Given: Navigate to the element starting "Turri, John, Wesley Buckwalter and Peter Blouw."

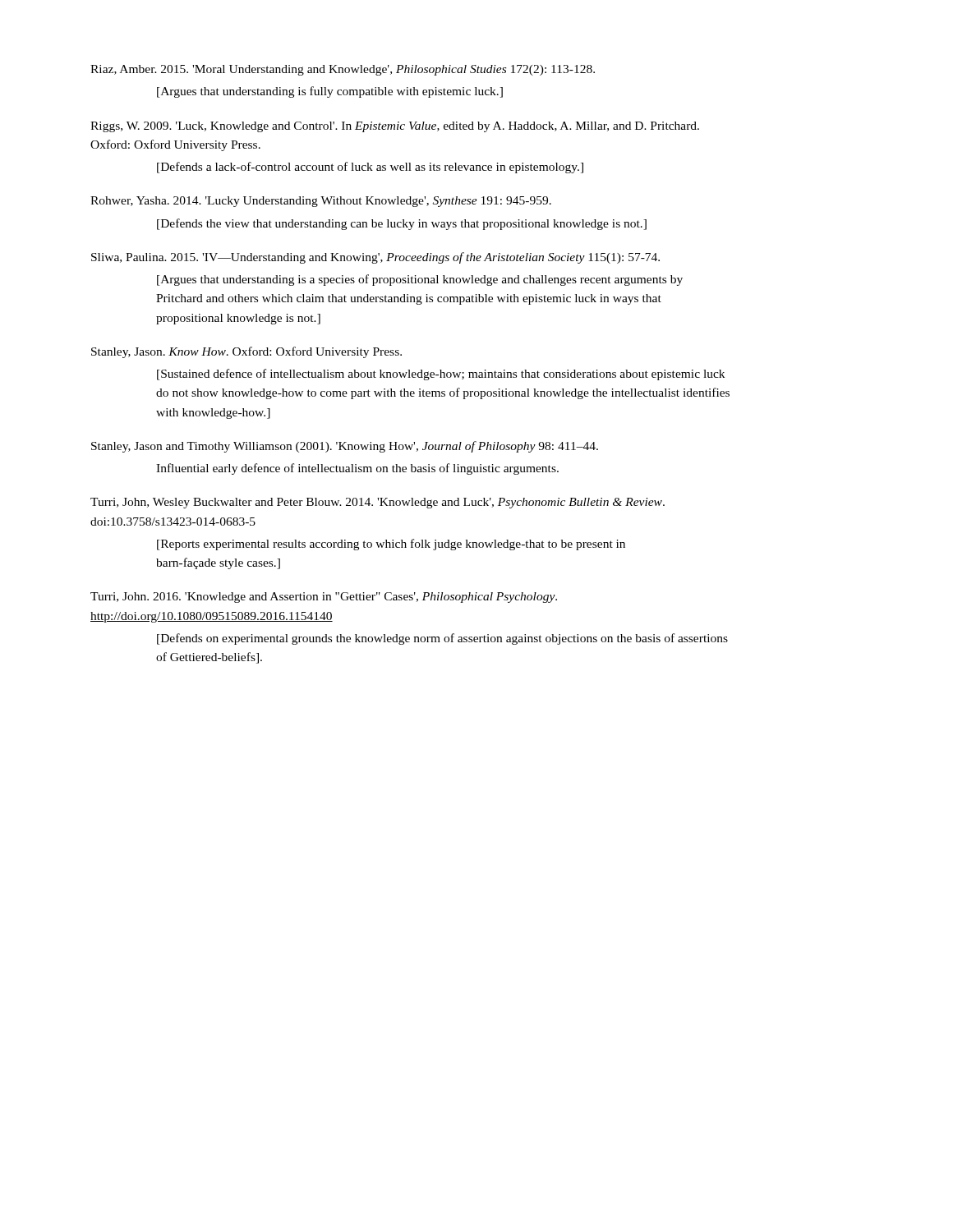Looking at the screenshot, I should 378,511.
